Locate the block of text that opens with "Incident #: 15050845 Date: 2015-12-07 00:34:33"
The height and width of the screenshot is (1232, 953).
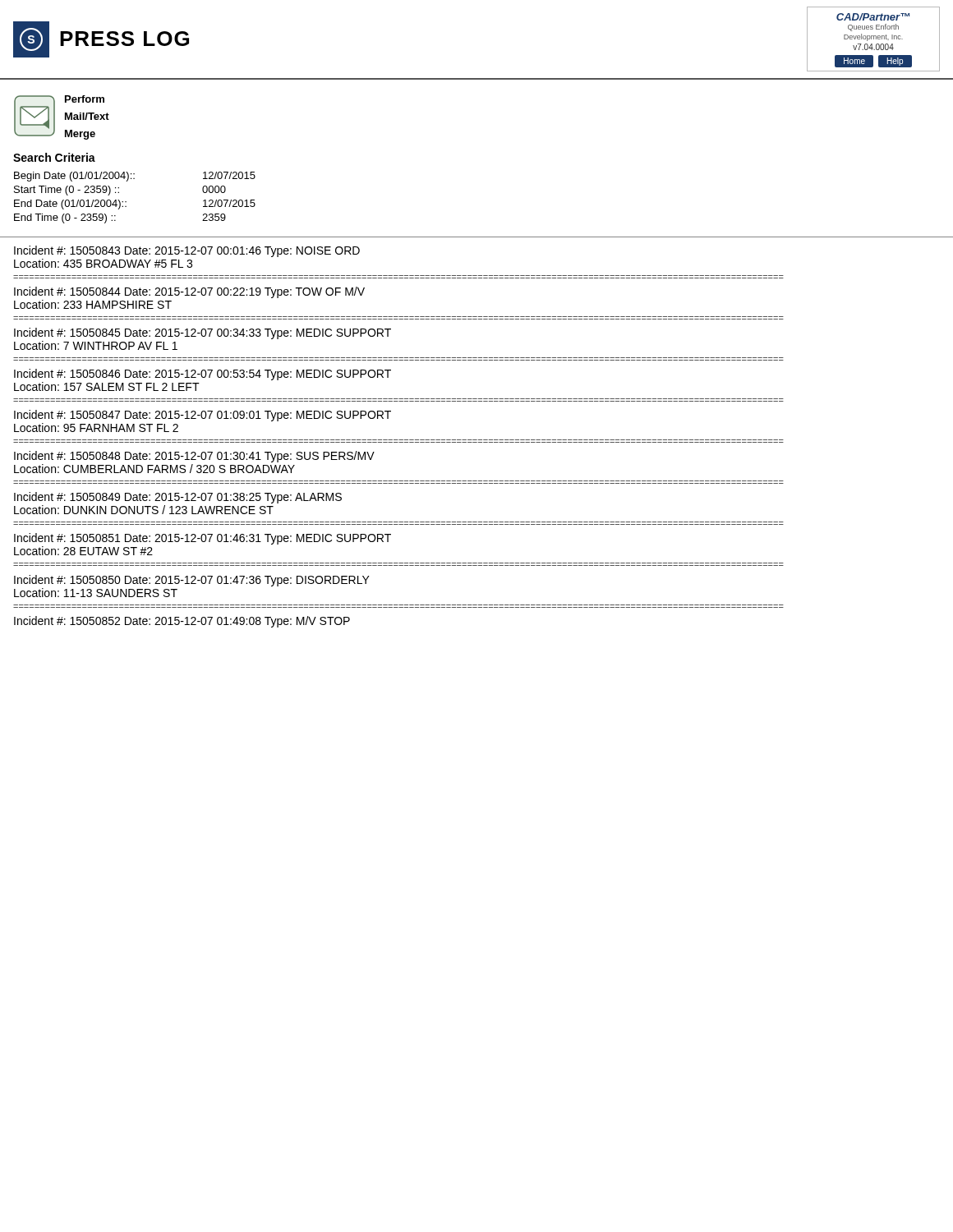202,339
